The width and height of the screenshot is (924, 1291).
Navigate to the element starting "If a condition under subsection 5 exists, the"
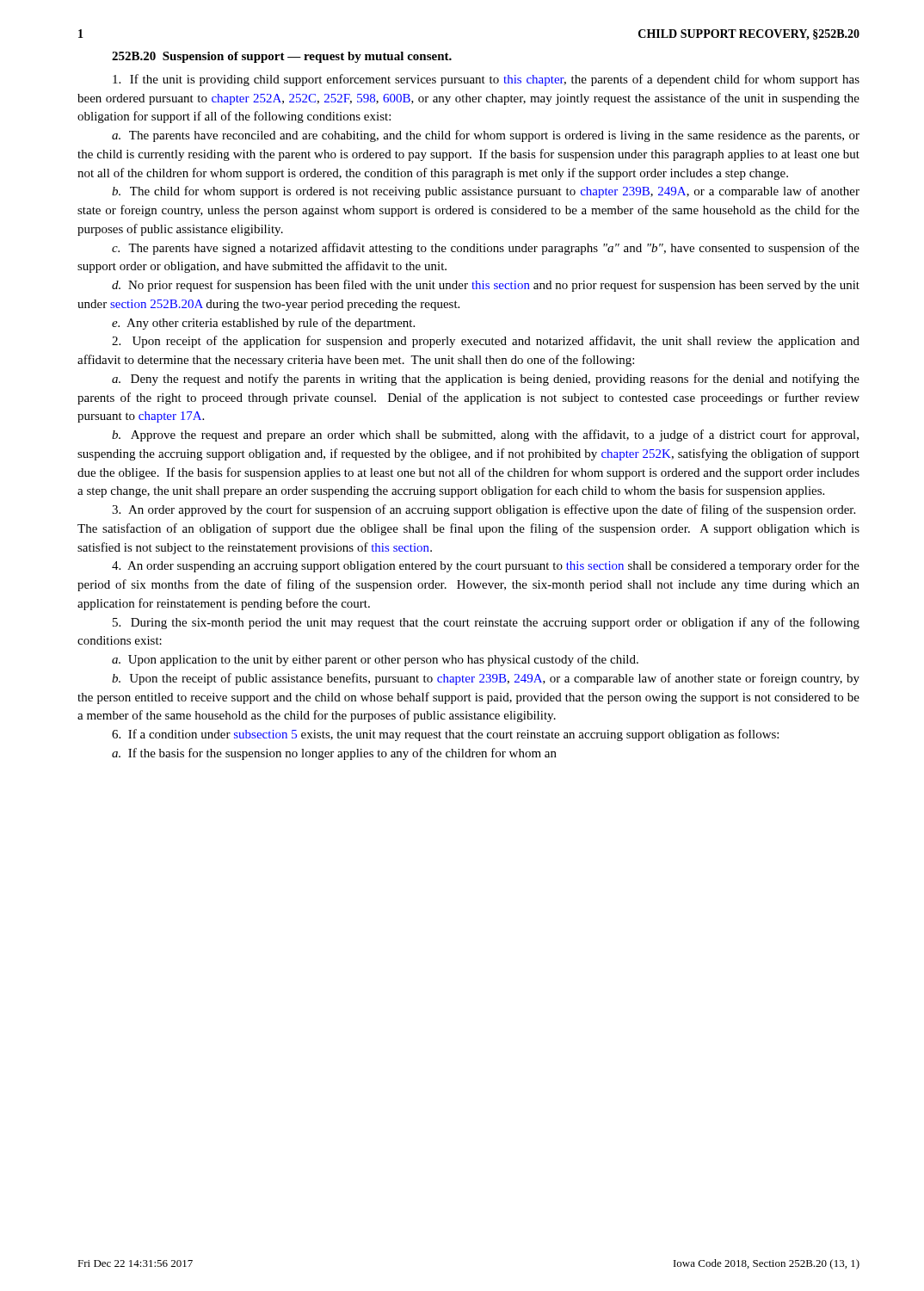point(468,735)
